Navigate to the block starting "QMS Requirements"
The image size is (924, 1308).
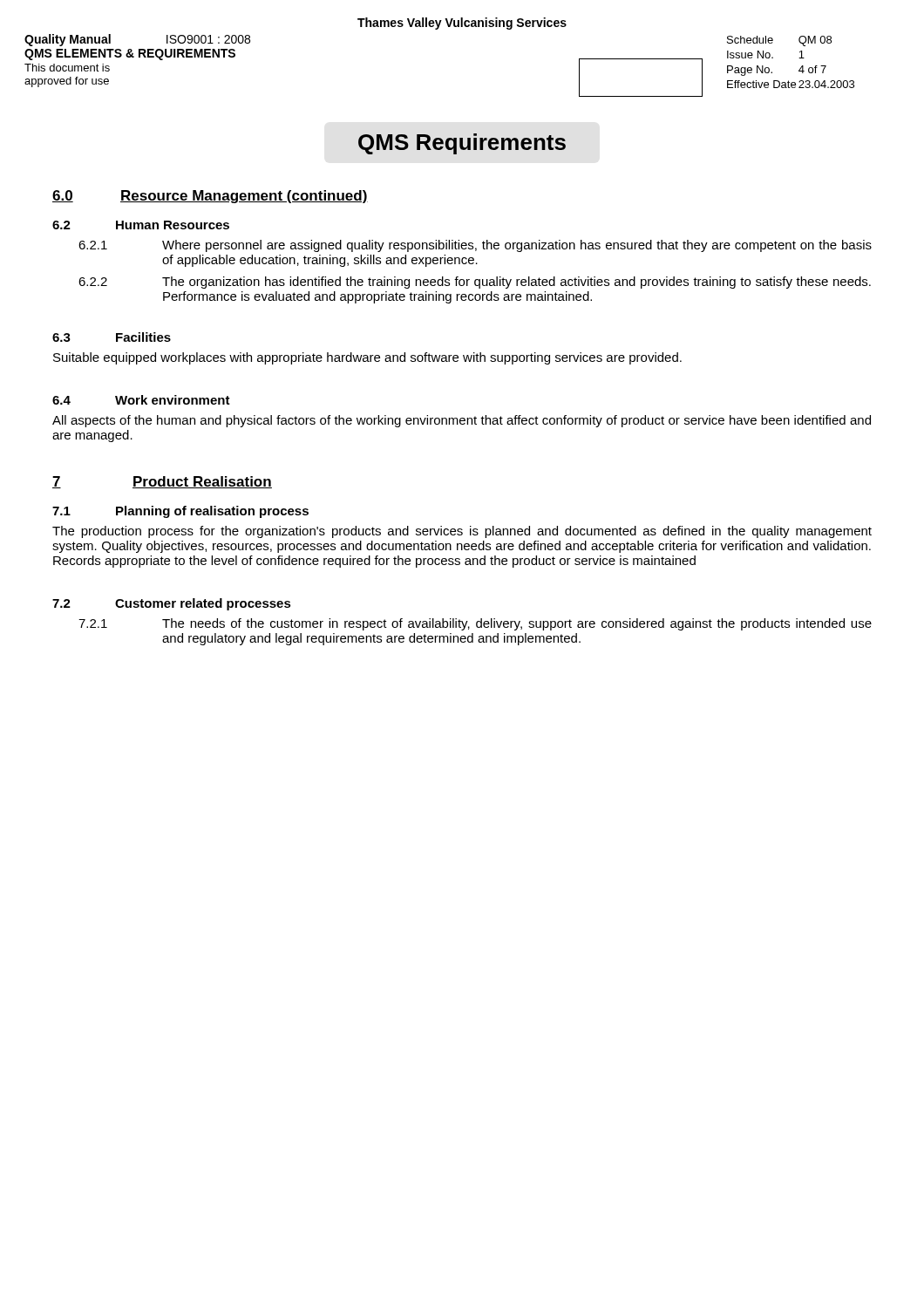pos(462,143)
